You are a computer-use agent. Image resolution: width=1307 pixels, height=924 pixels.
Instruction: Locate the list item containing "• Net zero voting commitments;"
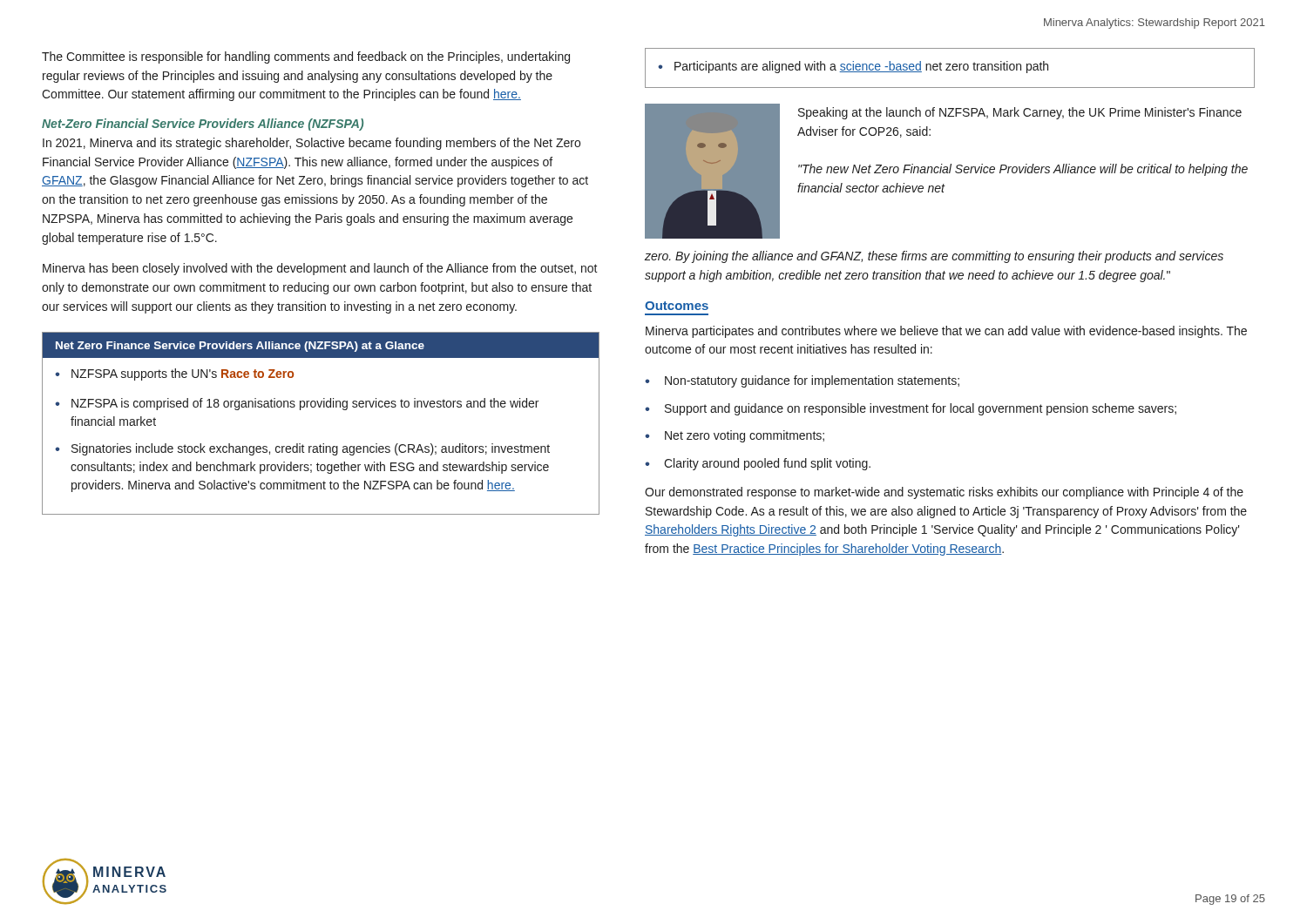735,437
